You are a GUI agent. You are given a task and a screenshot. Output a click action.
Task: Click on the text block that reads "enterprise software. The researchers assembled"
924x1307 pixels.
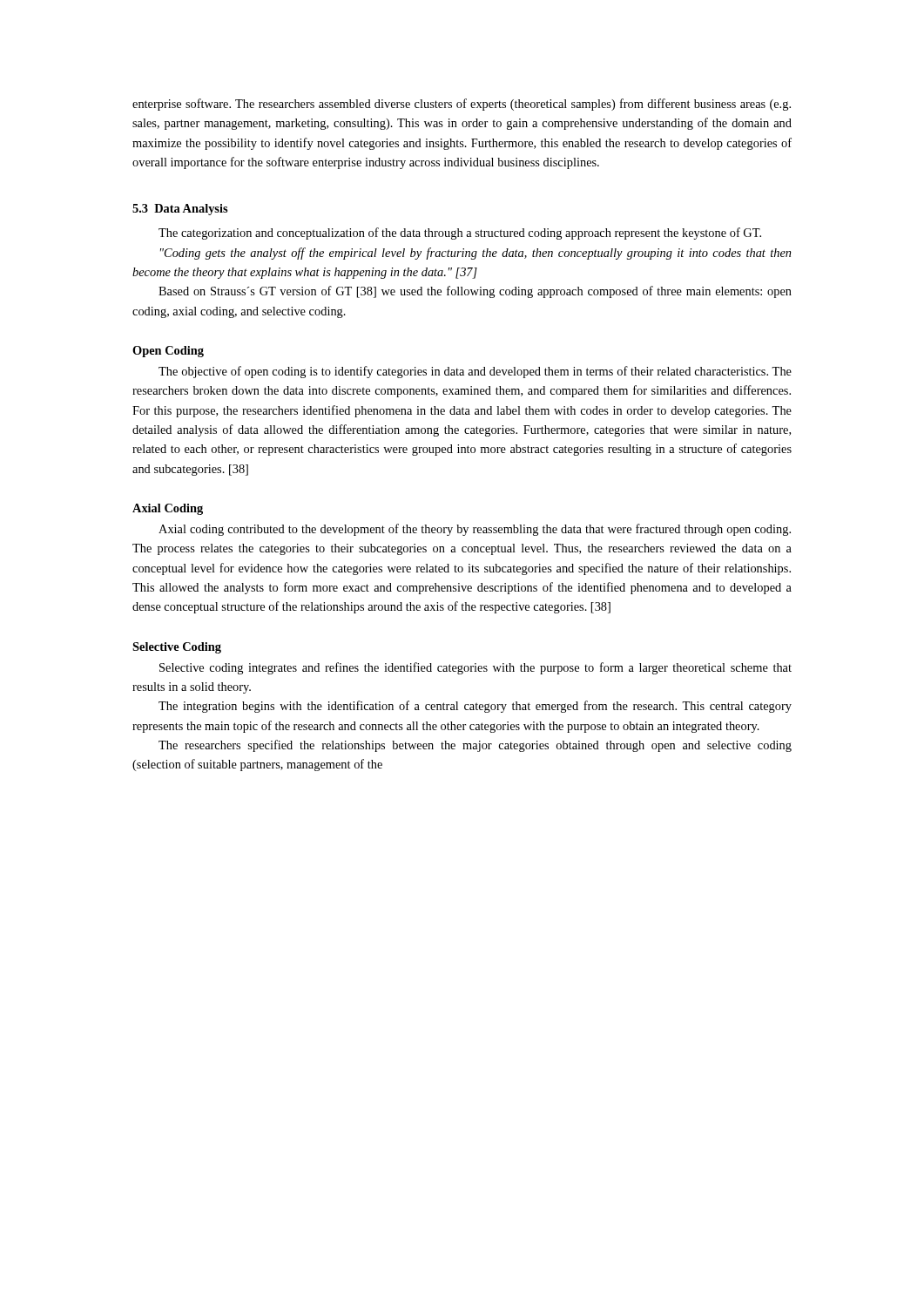[x=462, y=133]
